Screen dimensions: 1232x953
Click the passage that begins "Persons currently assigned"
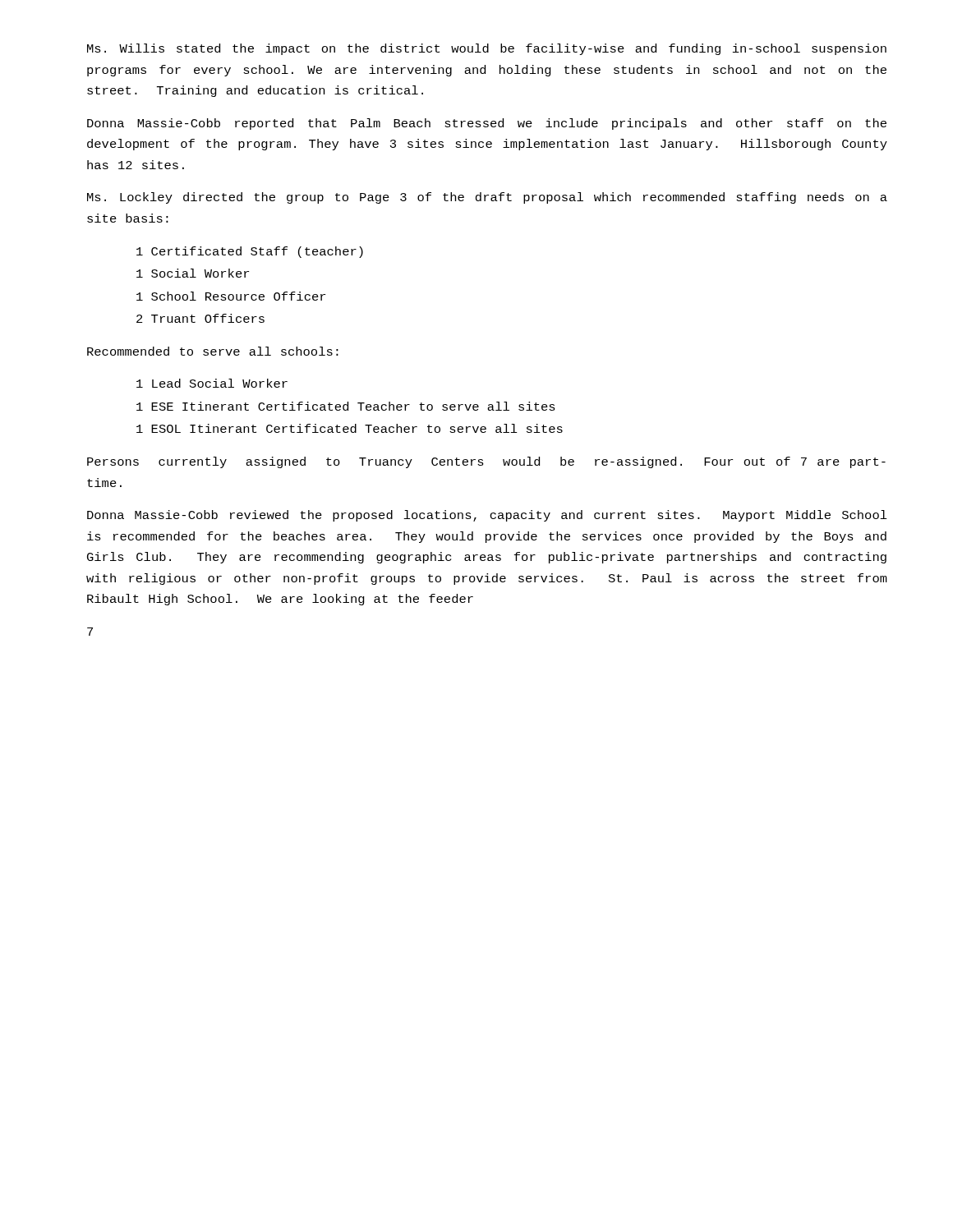click(487, 473)
